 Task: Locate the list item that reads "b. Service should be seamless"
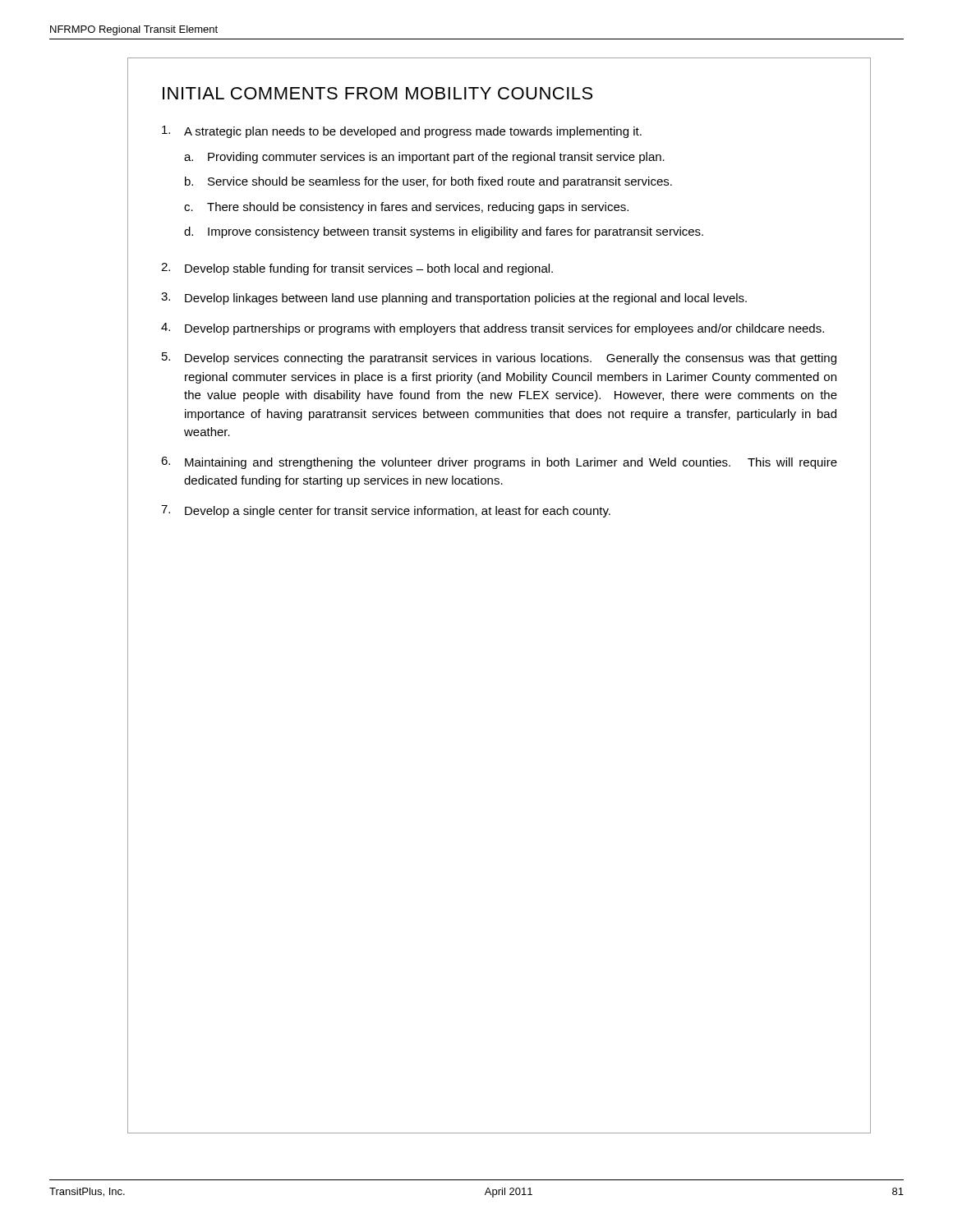(511, 182)
